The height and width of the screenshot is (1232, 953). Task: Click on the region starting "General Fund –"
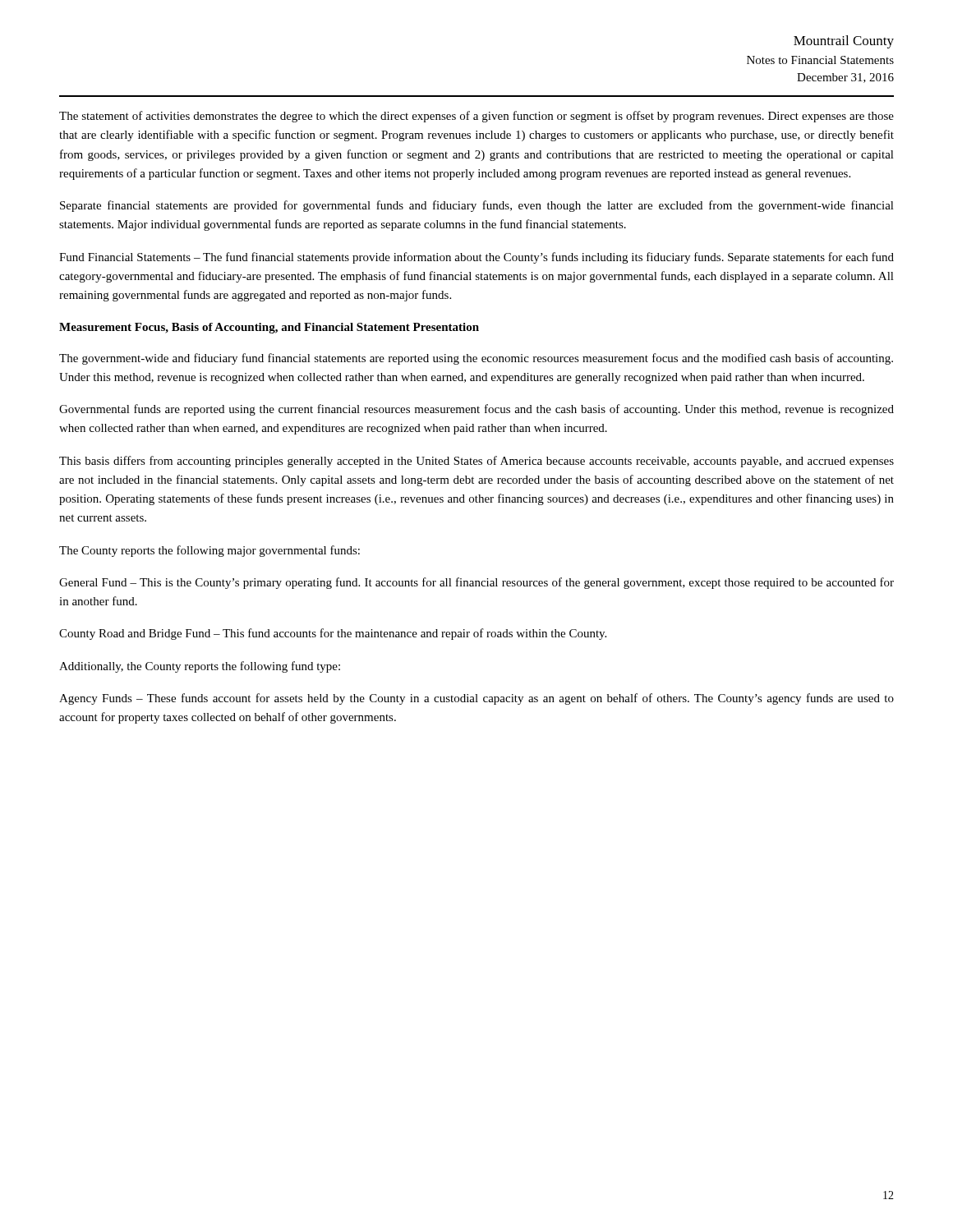[x=476, y=592]
